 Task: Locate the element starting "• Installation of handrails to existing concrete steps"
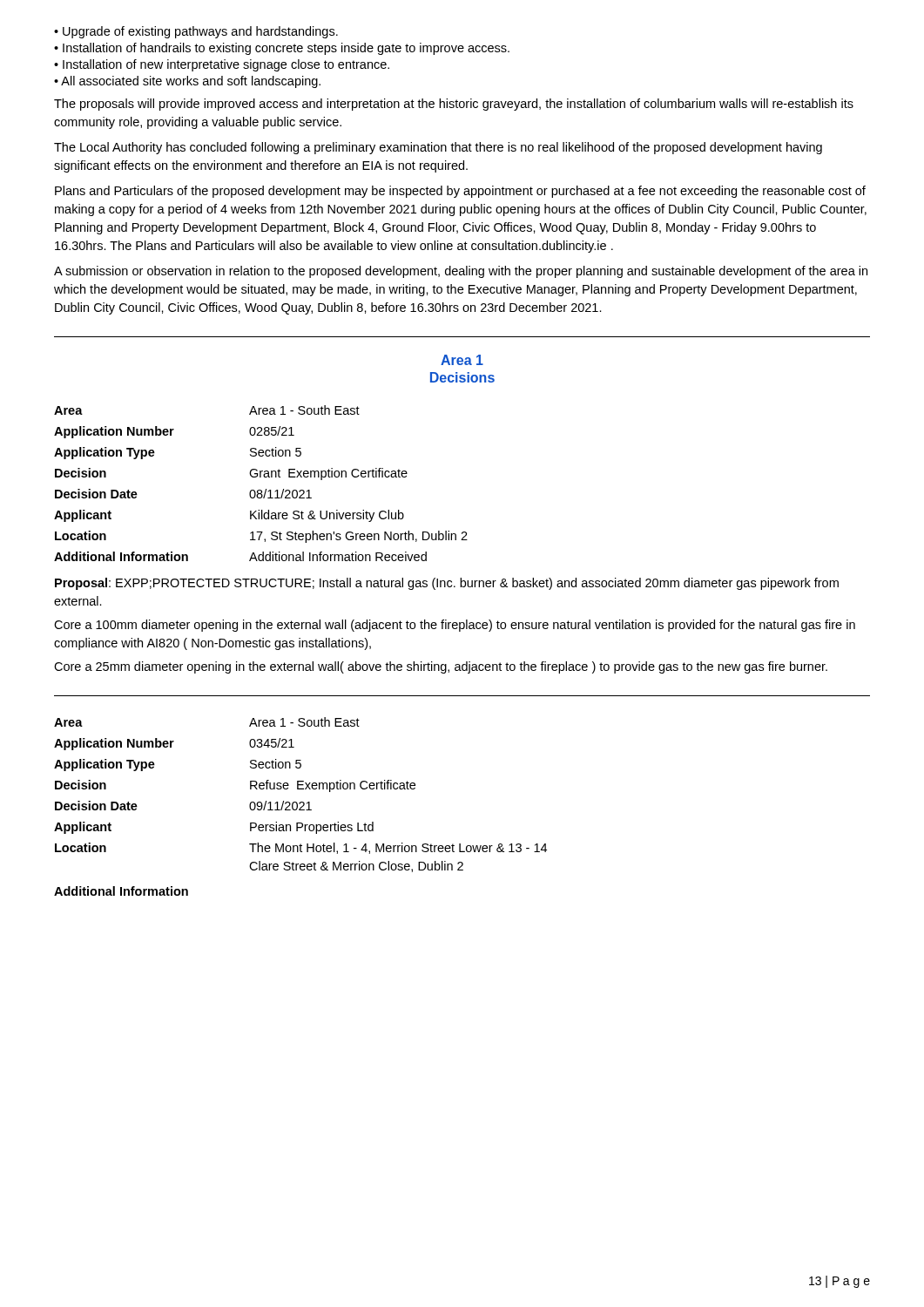coord(282,48)
